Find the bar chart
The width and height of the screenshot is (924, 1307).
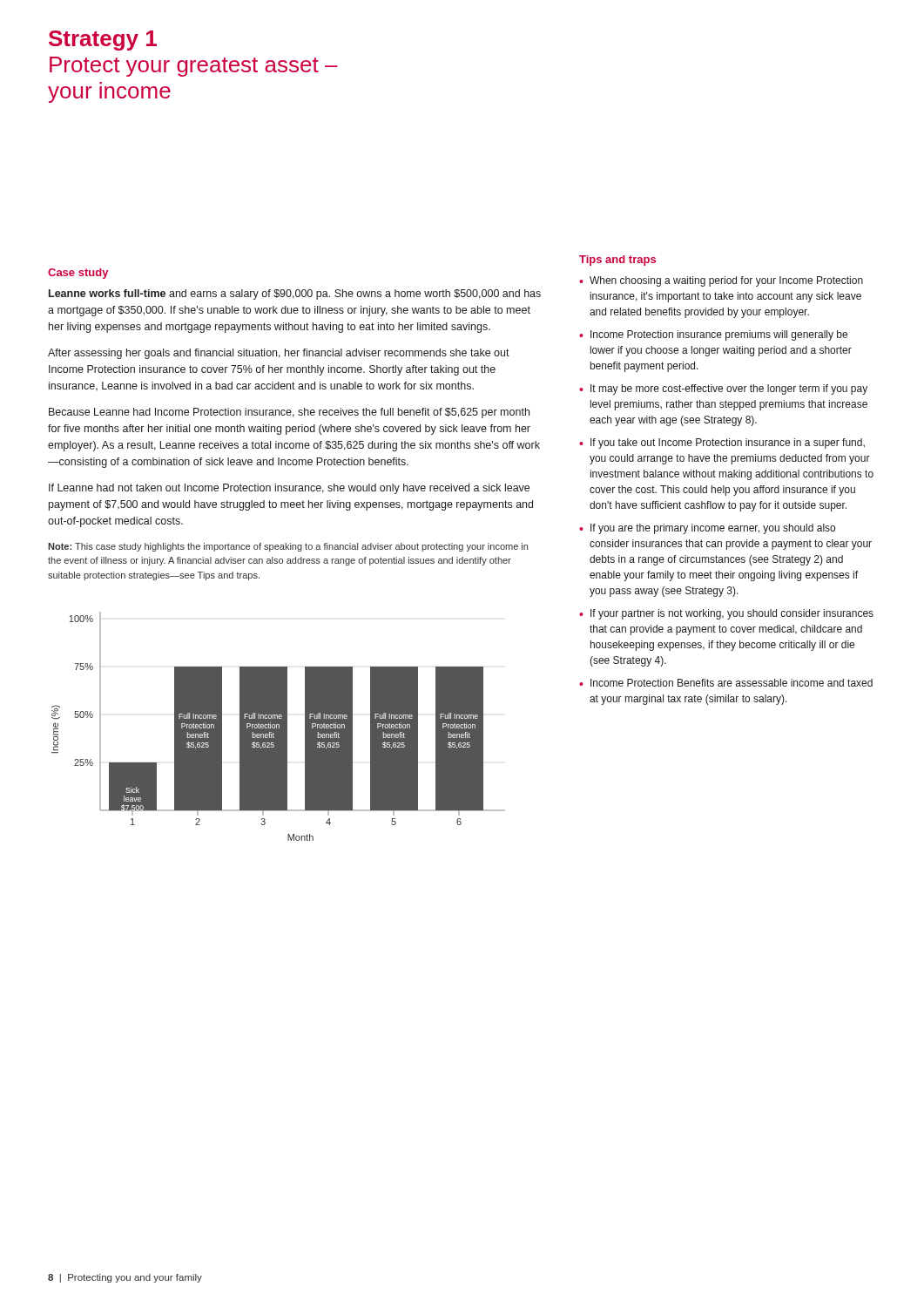pyautogui.click(x=296, y=721)
